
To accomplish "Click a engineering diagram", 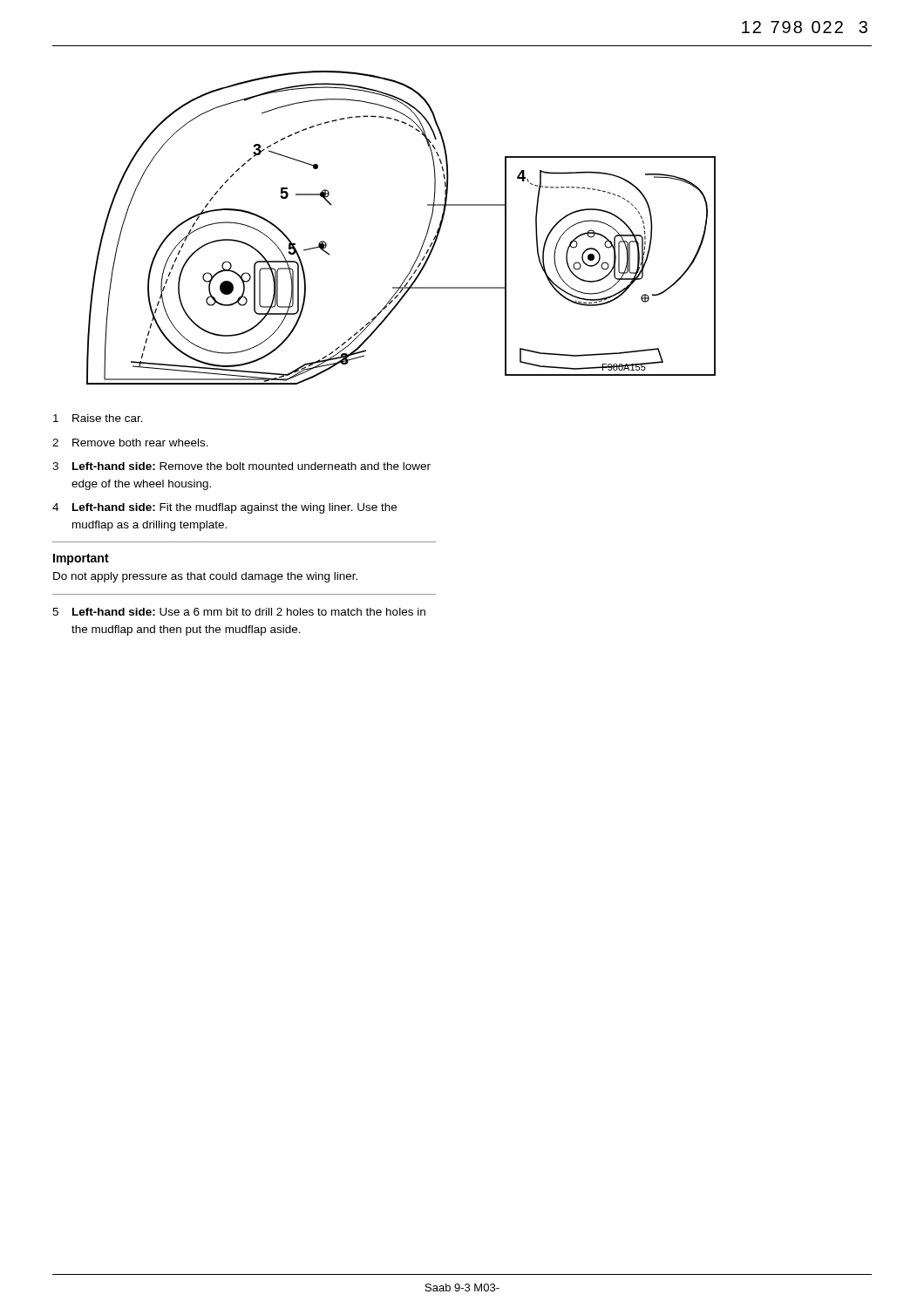I will pyautogui.click(x=392, y=222).
